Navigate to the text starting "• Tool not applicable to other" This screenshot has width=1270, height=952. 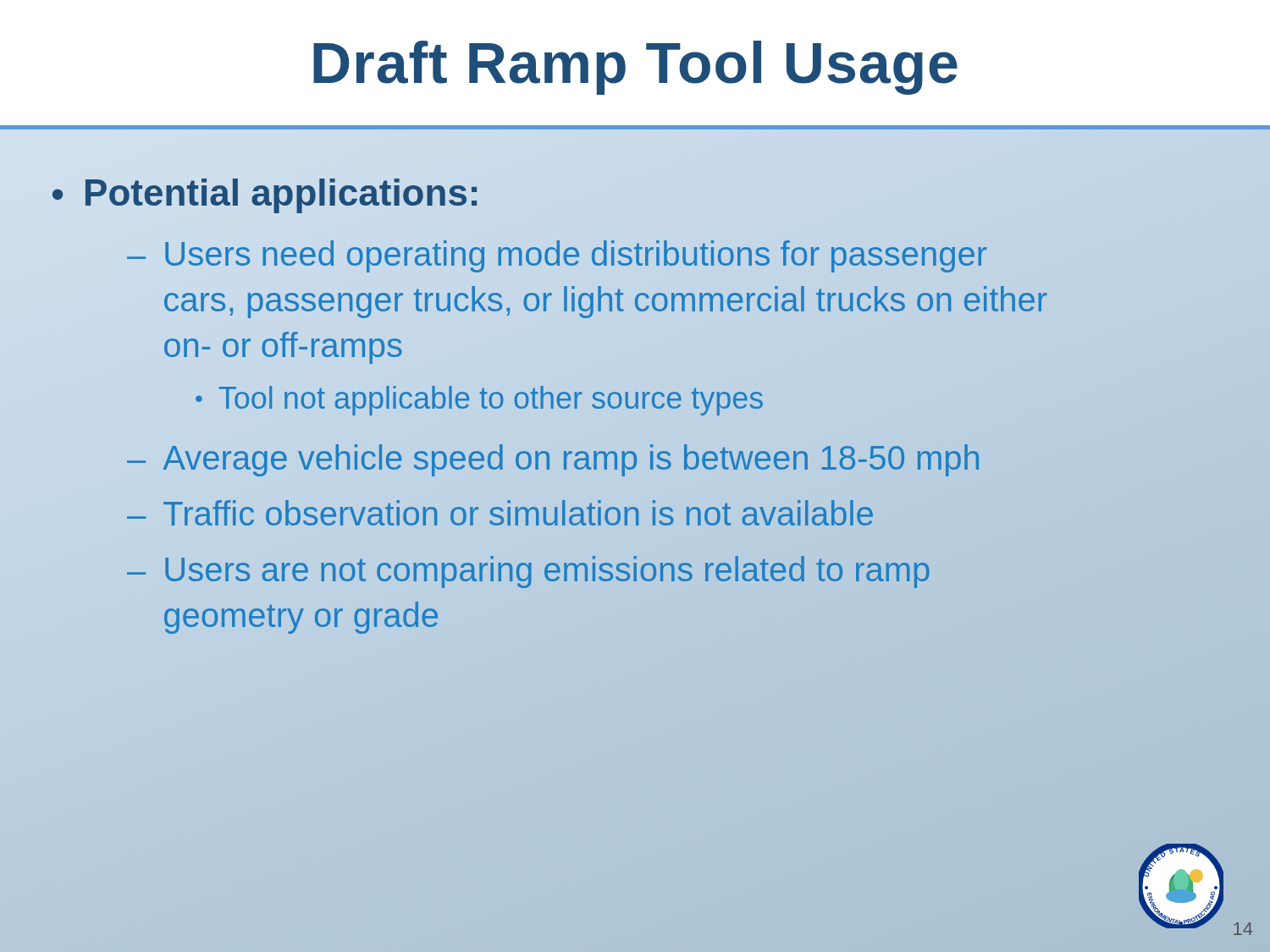[479, 399]
